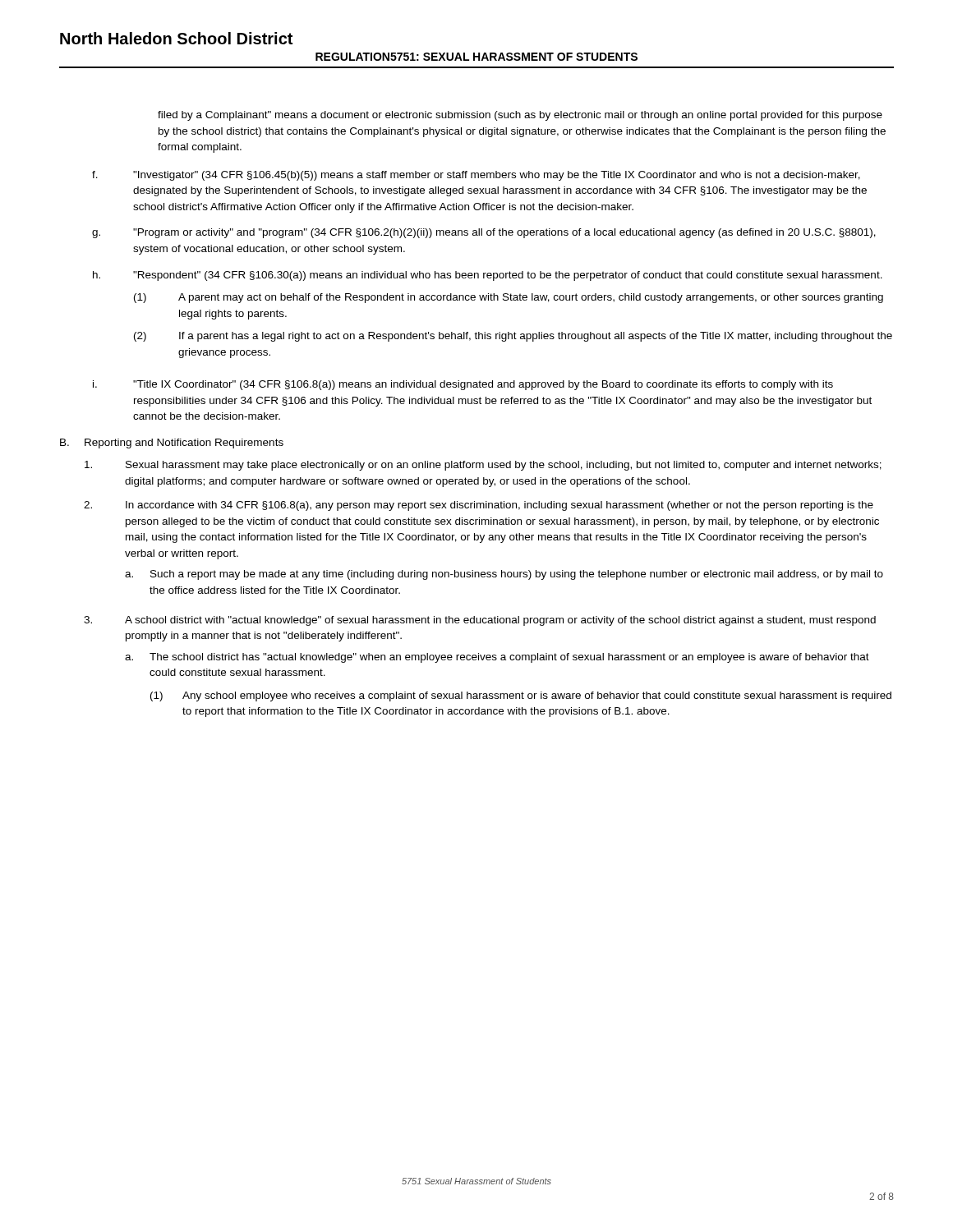
Task: Locate the list item containing "g. "Program or activity" and "program" (34"
Action: (476, 241)
